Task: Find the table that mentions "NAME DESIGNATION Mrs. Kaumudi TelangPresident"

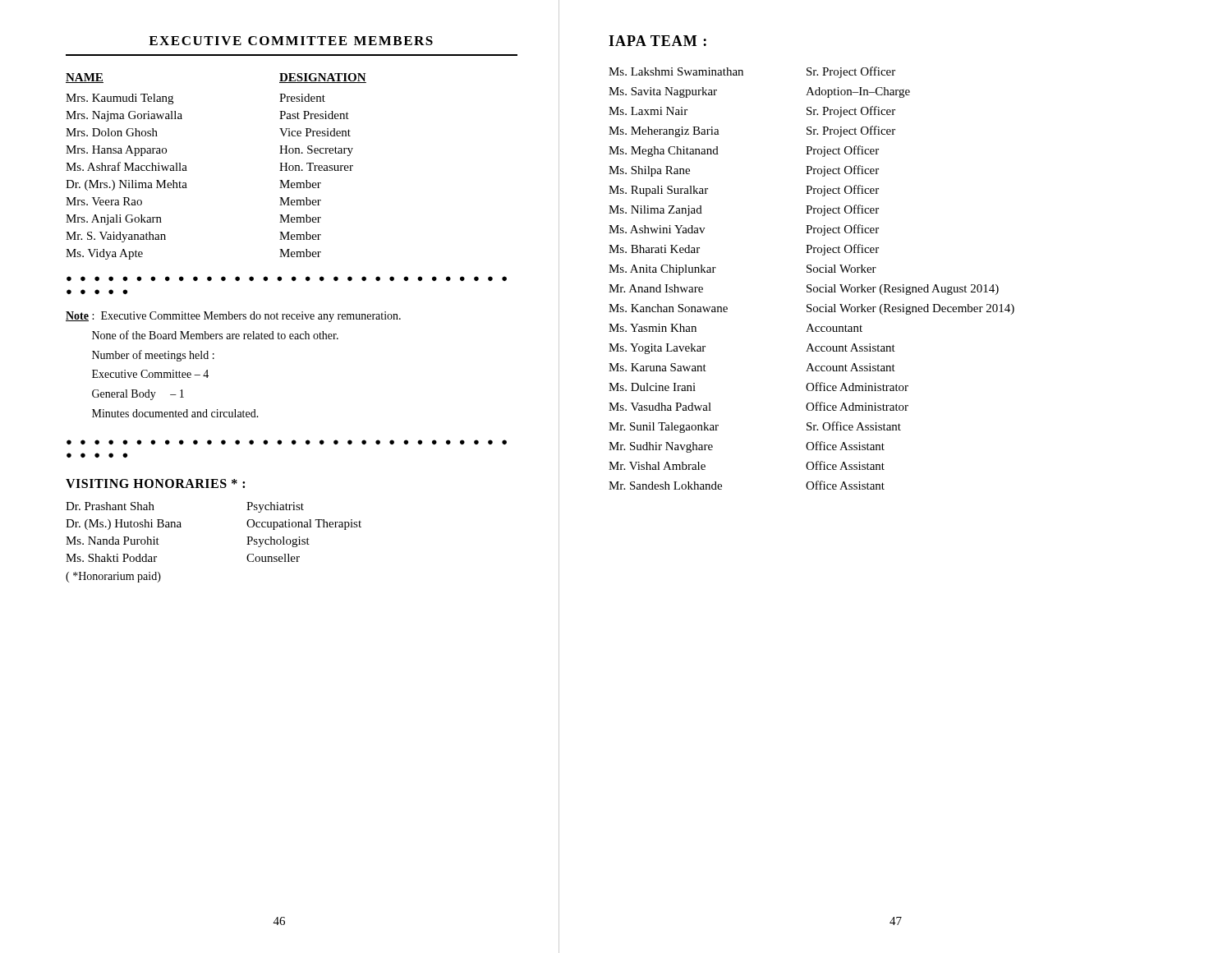Action: pyautogui.click(x=292, y=166)
